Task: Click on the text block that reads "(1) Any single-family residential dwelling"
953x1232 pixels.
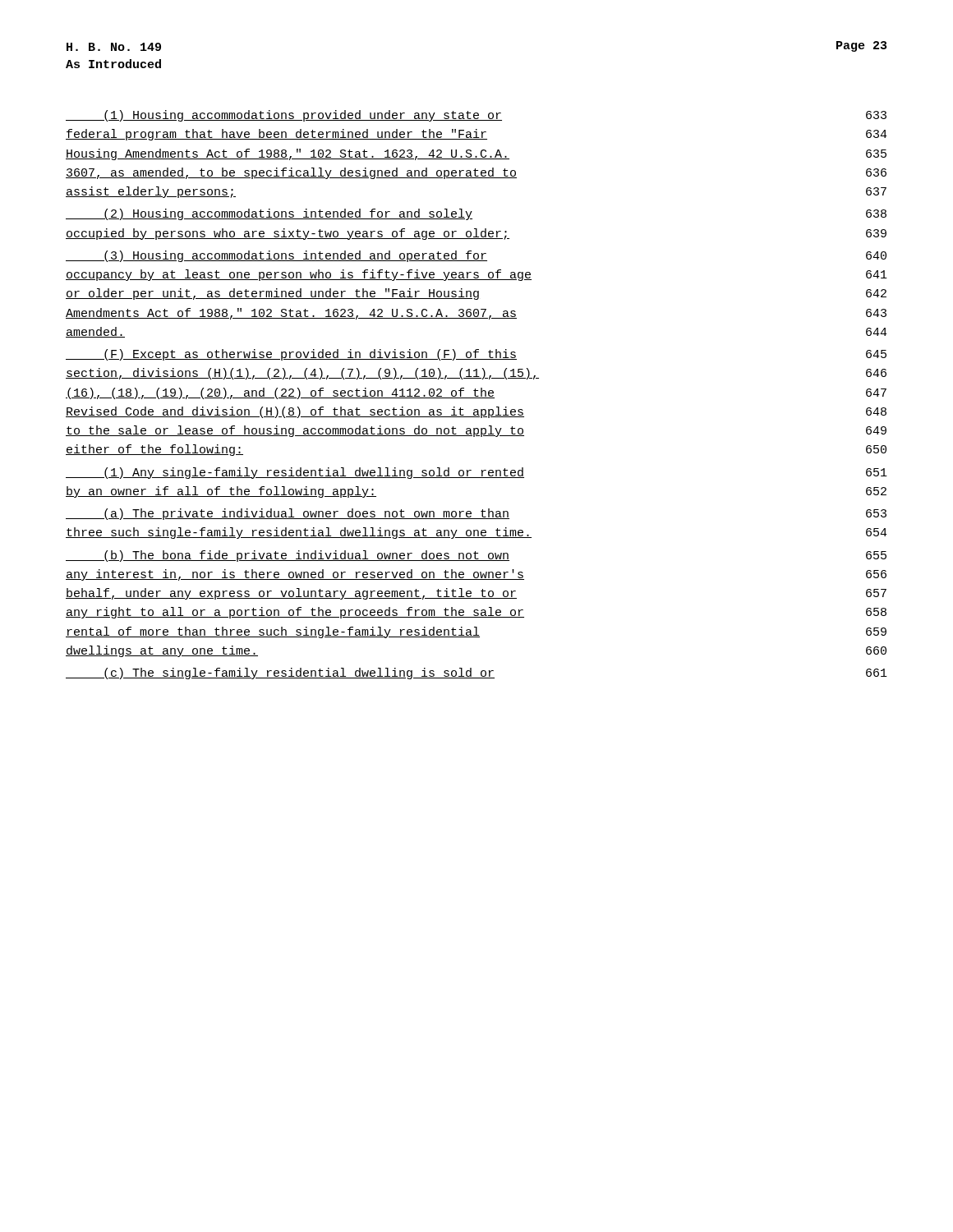Action: (x=476, y=483)
